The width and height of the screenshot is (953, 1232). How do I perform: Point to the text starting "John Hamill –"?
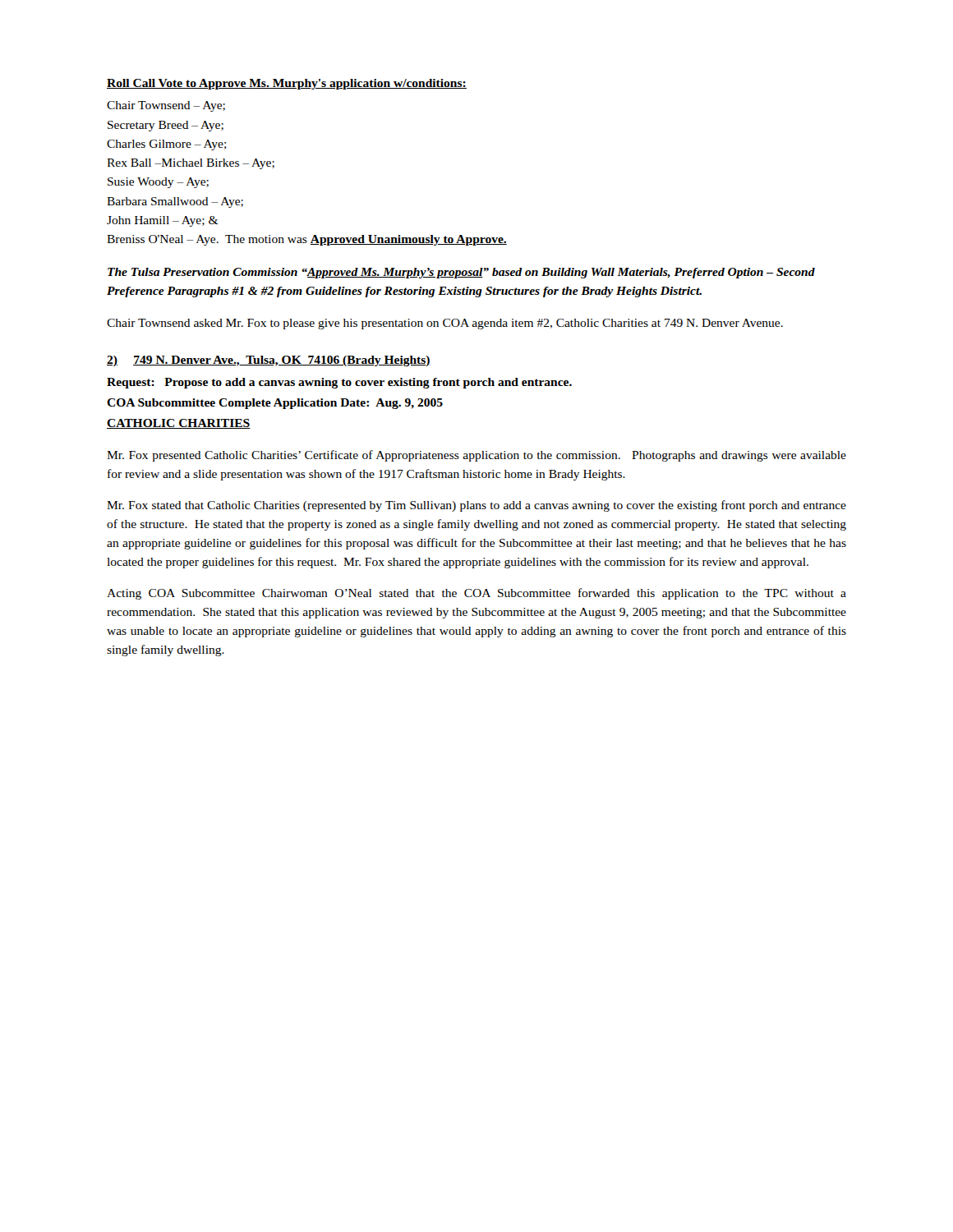(163, 221)
